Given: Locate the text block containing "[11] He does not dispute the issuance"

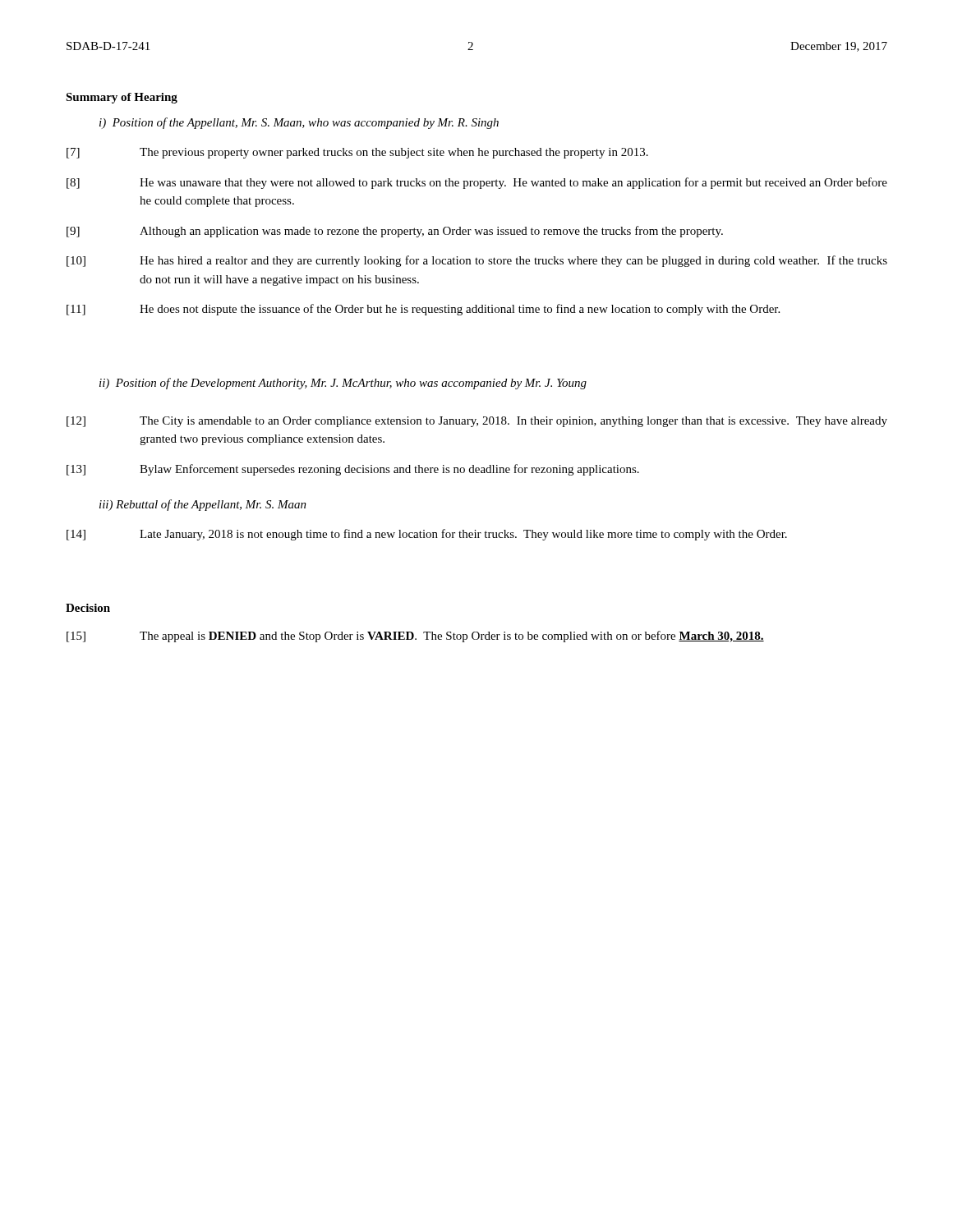Looking at the screenshot, I should tap(476, 309).
